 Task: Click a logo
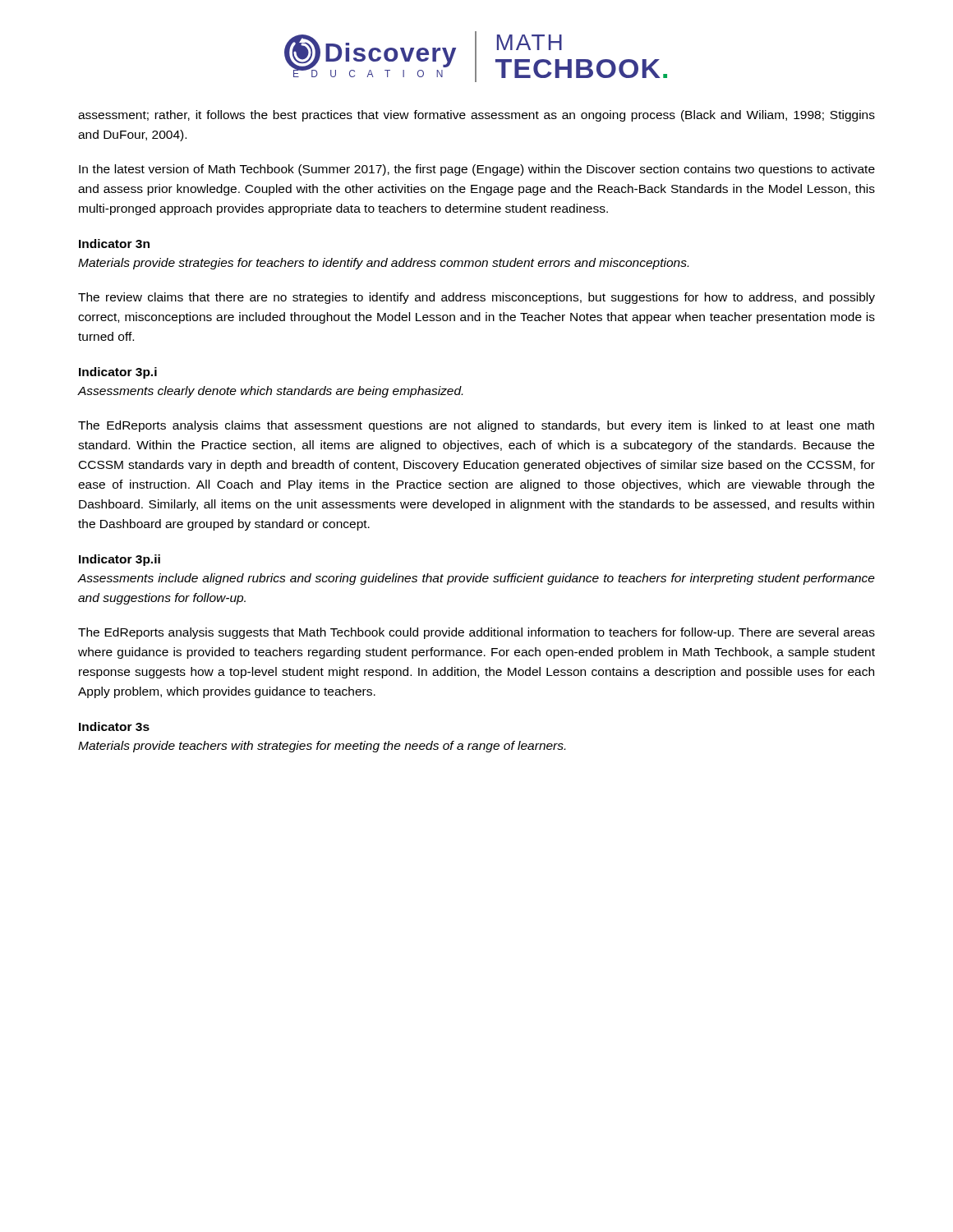[476, 53]
